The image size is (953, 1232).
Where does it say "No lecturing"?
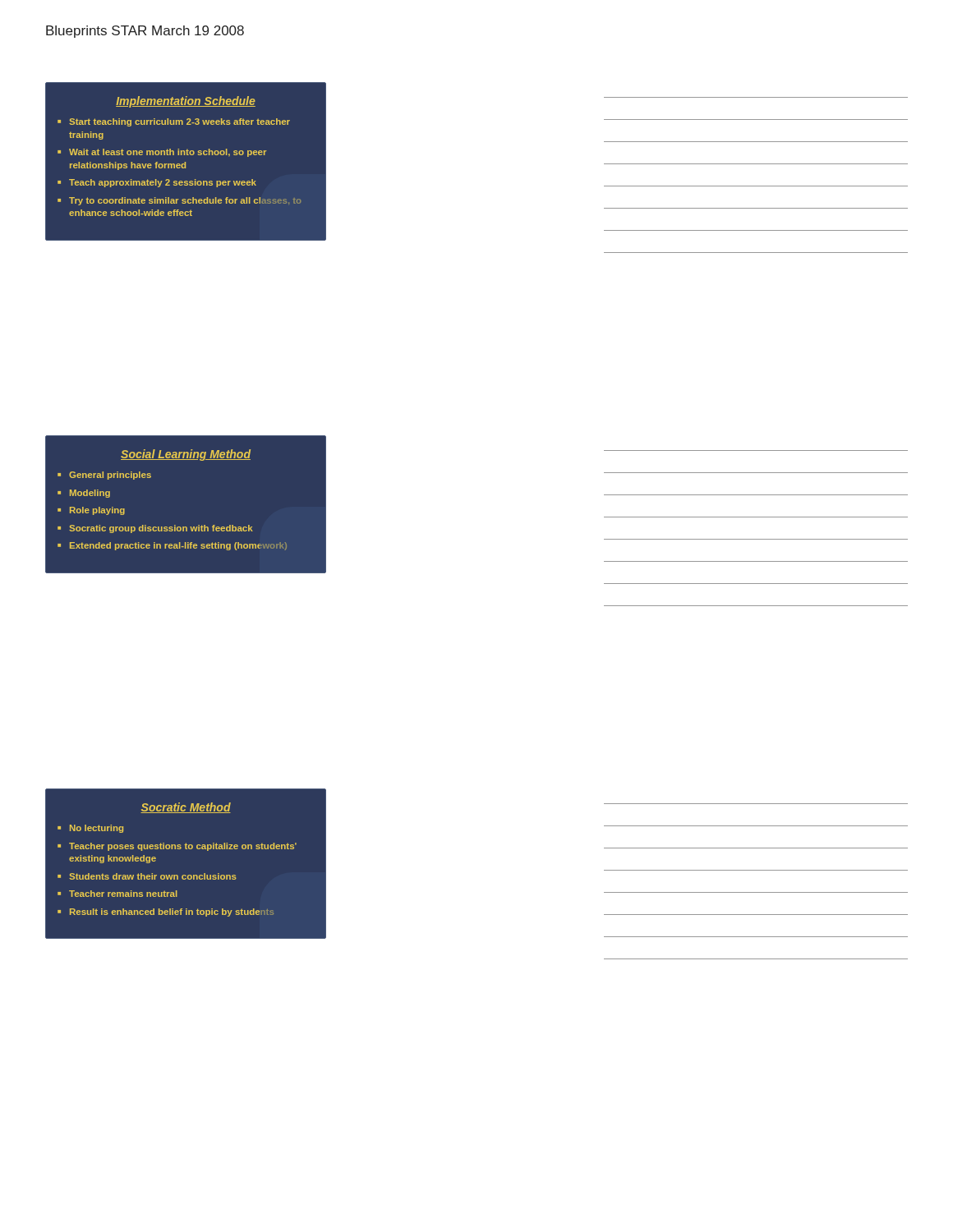(97, 828)
